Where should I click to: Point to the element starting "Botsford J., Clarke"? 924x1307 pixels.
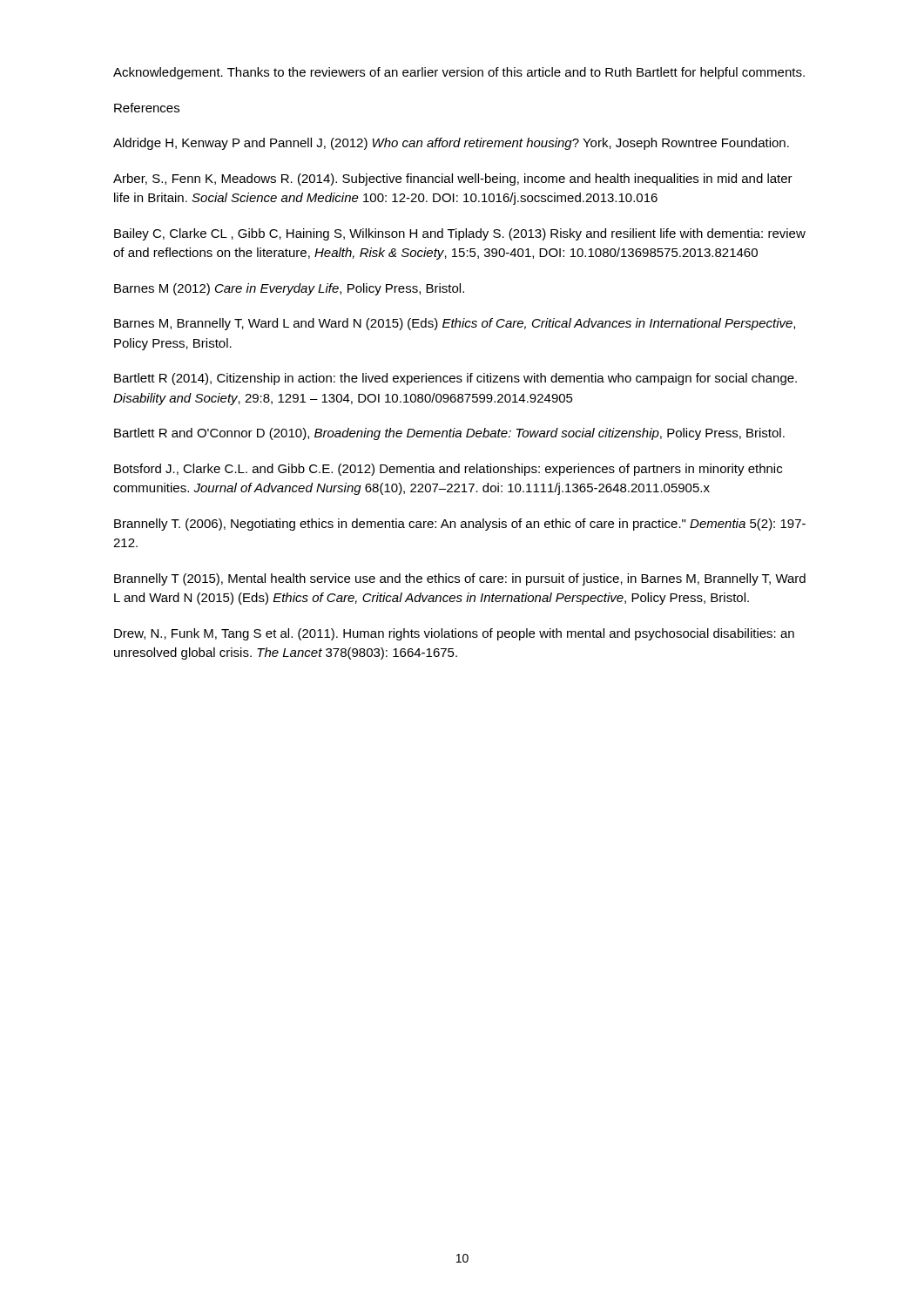click(448, 478)
